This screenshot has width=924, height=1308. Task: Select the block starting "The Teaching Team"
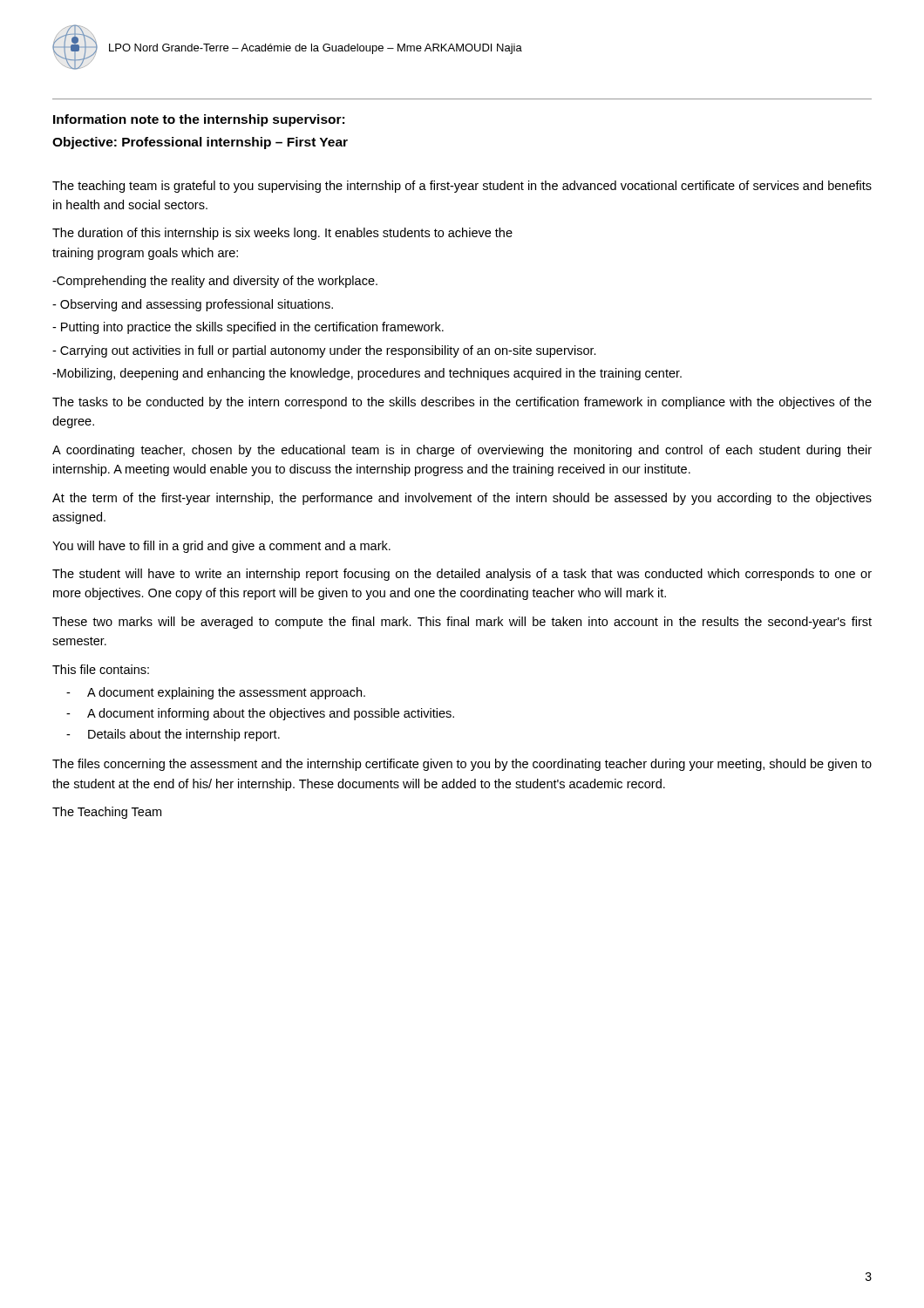tap(107, 812)
